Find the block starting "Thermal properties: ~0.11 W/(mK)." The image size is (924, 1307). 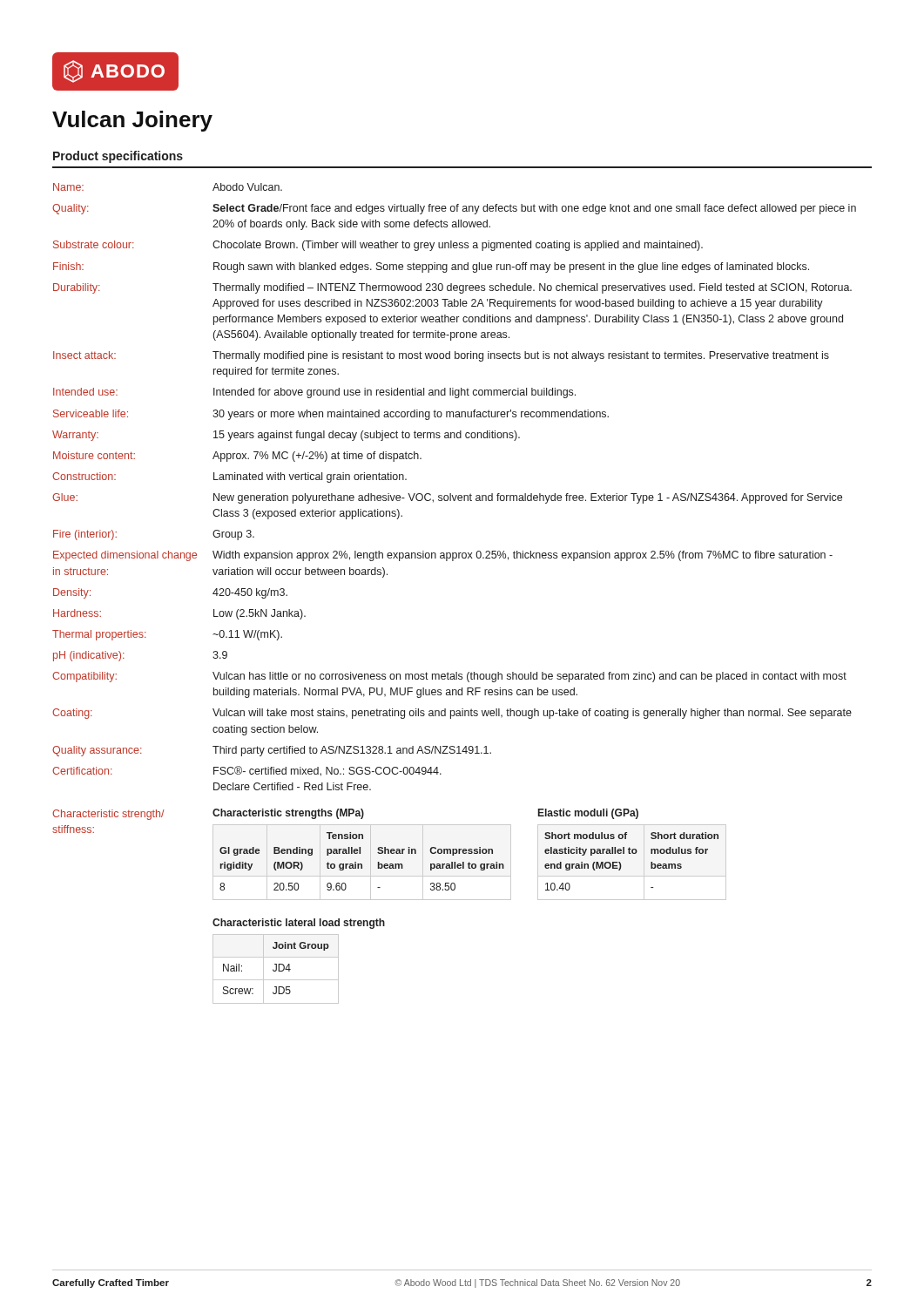pyautogui.click(x=100, y=635)
